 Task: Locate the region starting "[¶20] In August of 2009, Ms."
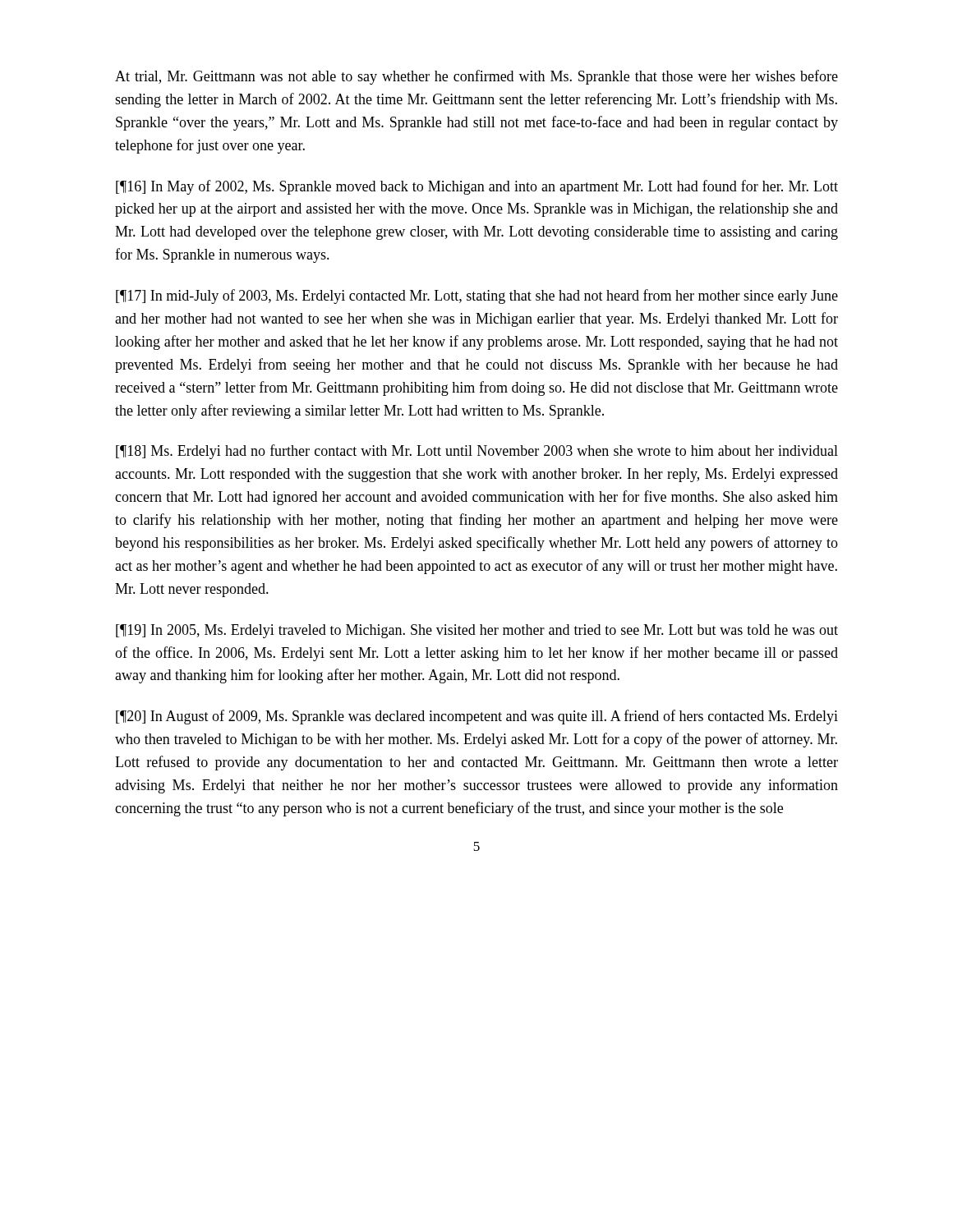(476, 762)
